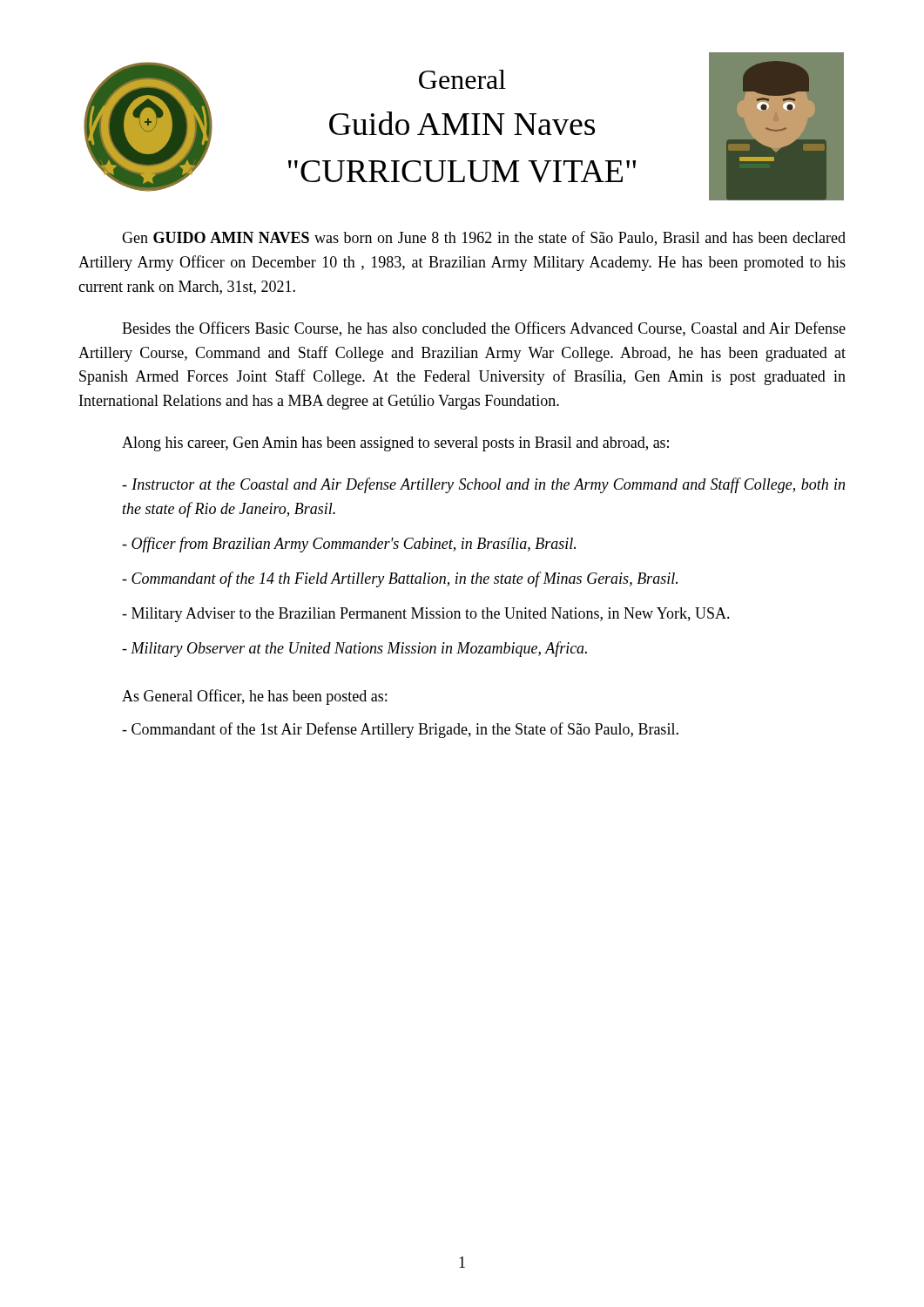
Task: Click on the logo
Action: pyautogui.click(x=148, y=126)
